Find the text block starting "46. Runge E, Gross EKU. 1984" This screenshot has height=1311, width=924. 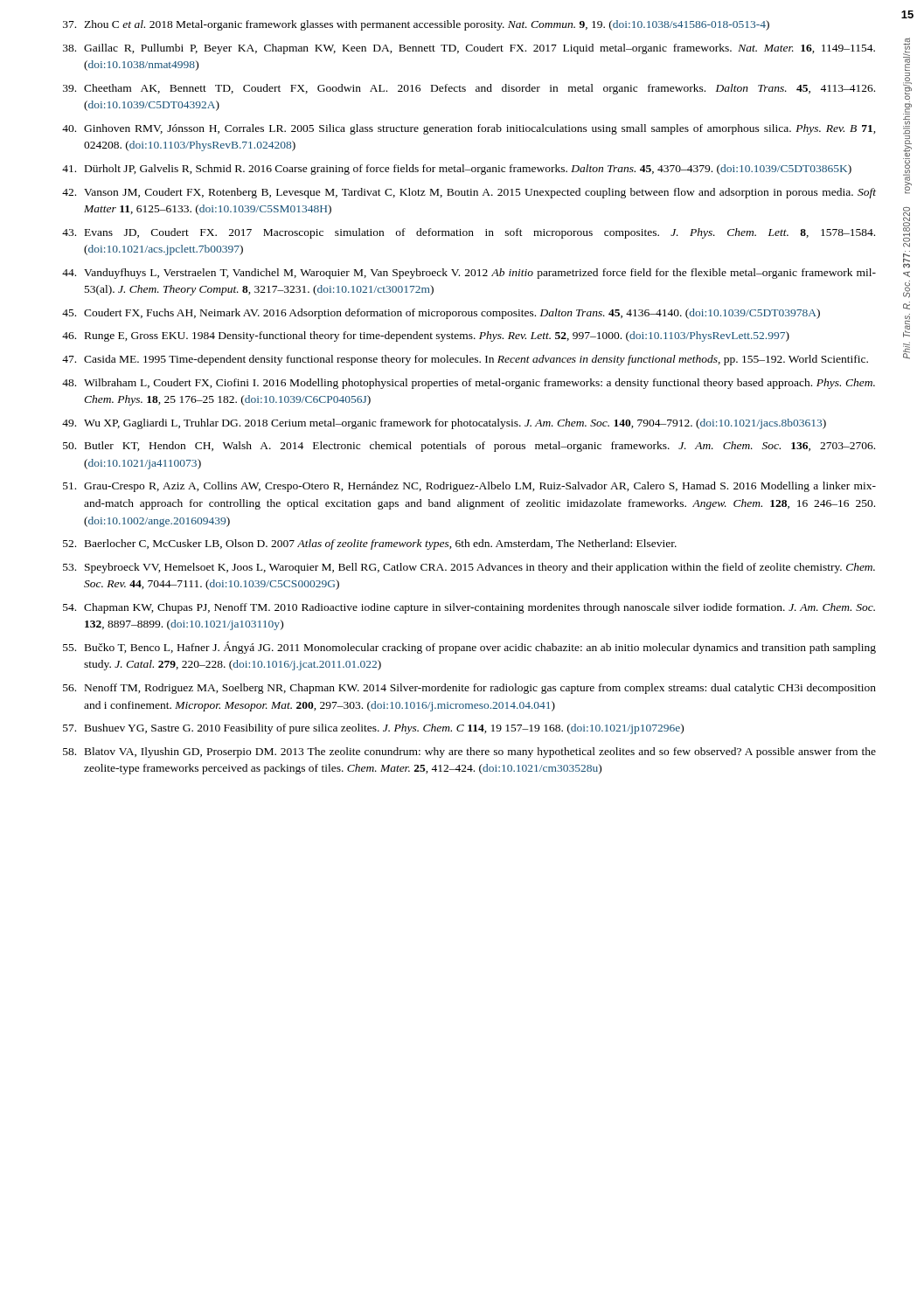pyautogui.click(x=461, y=336)
